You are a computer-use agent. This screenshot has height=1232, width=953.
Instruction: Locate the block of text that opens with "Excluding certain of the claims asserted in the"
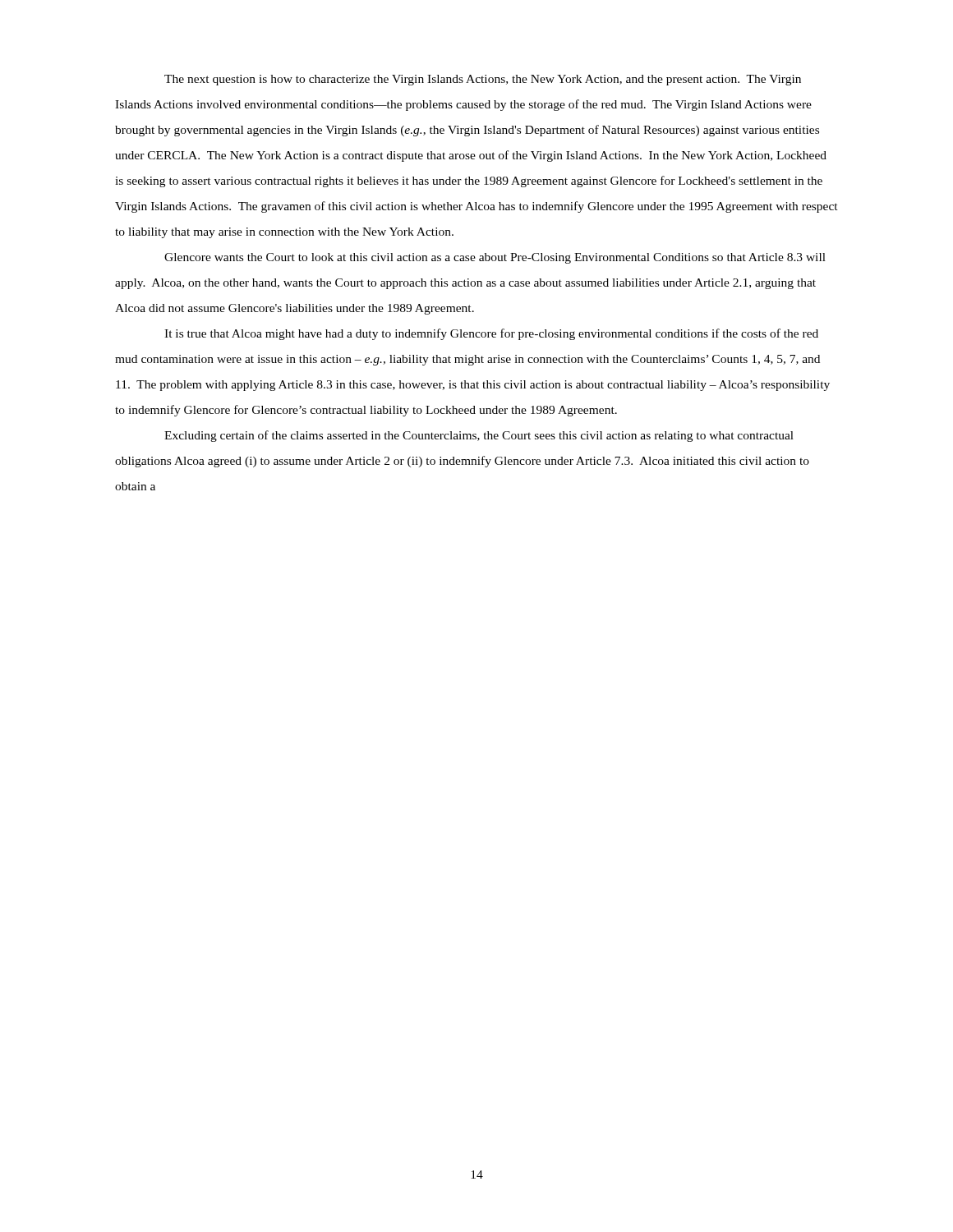(476, 460)
